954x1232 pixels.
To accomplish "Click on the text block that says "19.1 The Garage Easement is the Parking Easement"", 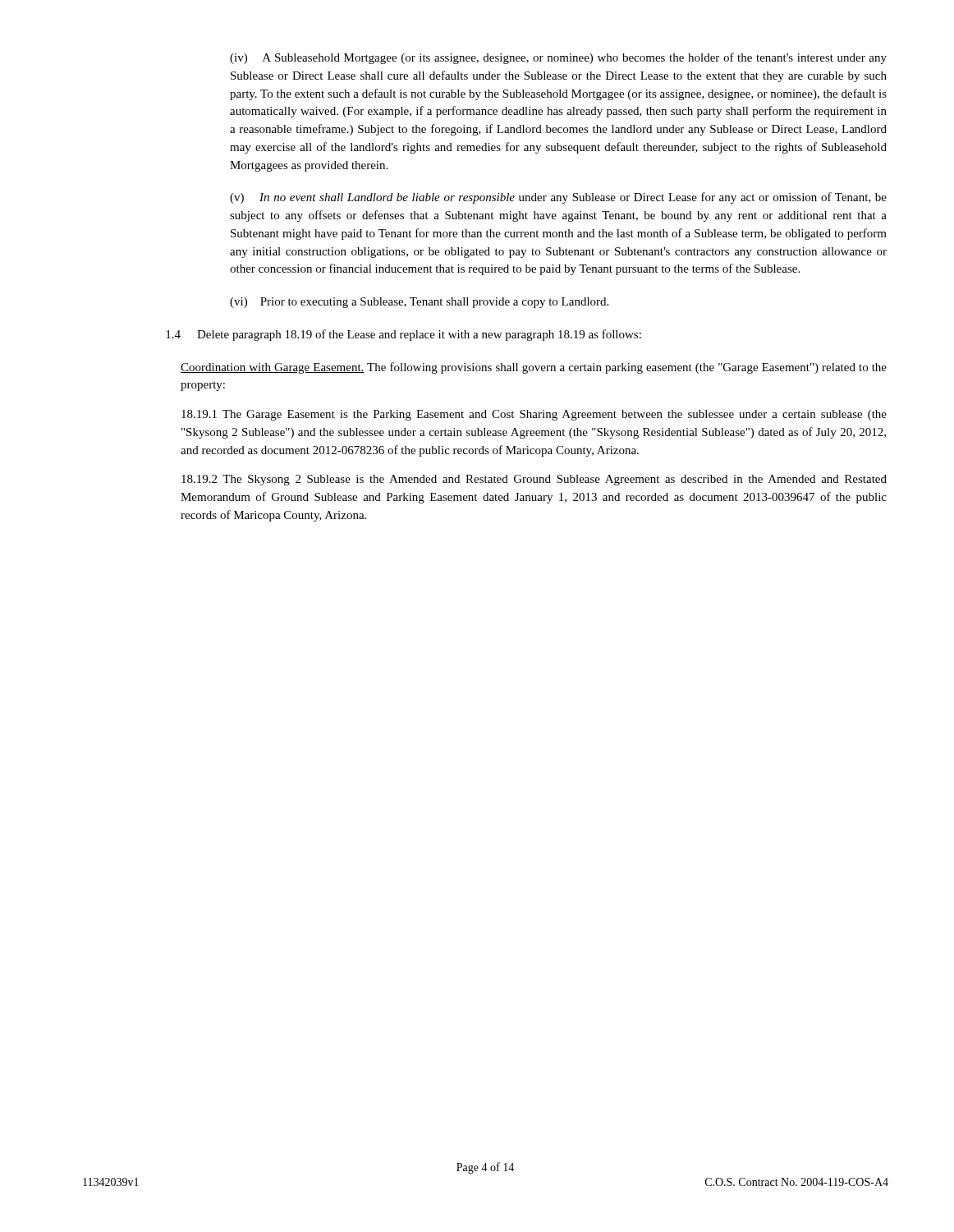I will 534,432.
